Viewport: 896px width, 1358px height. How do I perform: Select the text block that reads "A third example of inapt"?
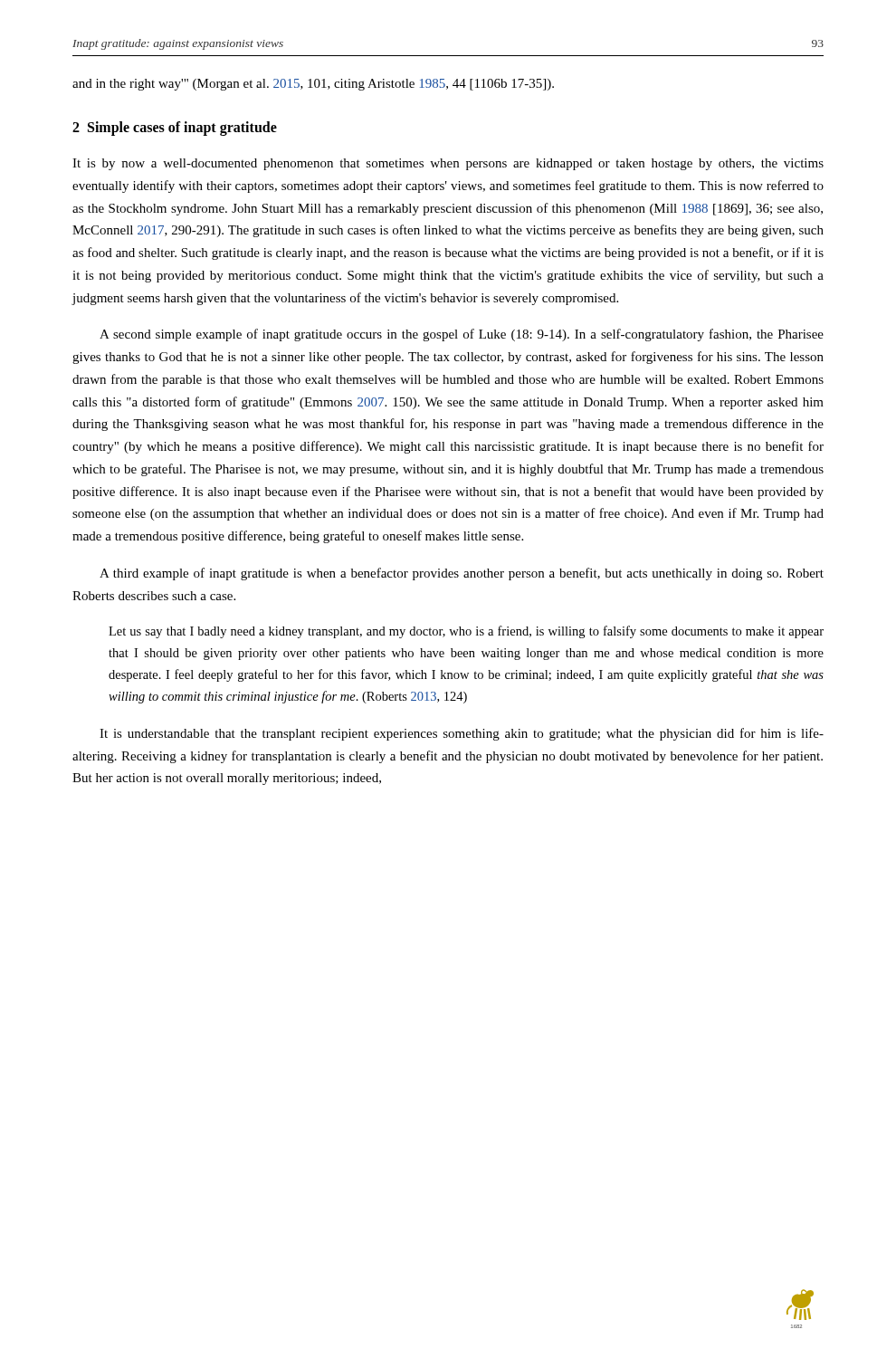(448, 584)
